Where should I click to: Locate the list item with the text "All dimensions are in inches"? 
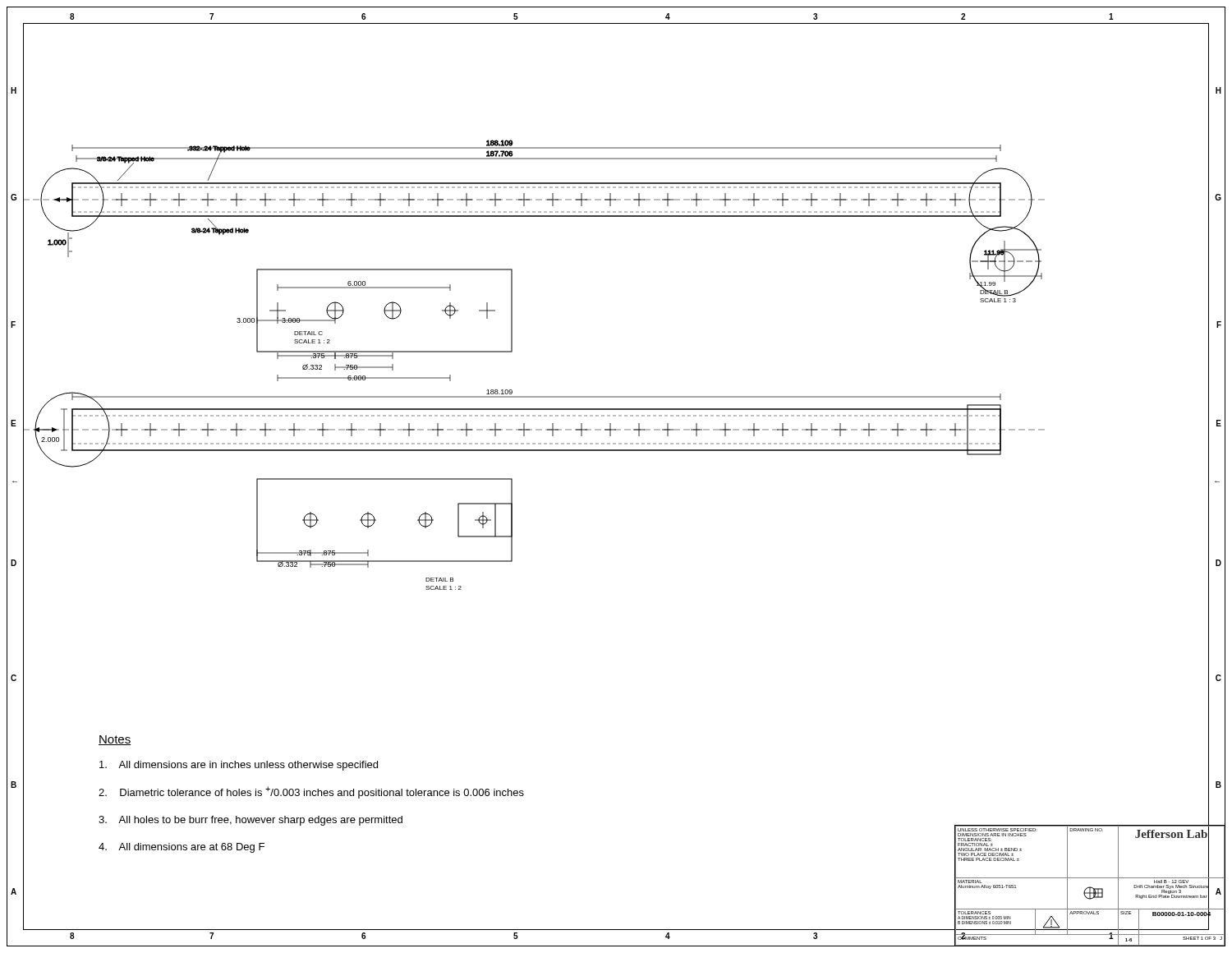239,764
